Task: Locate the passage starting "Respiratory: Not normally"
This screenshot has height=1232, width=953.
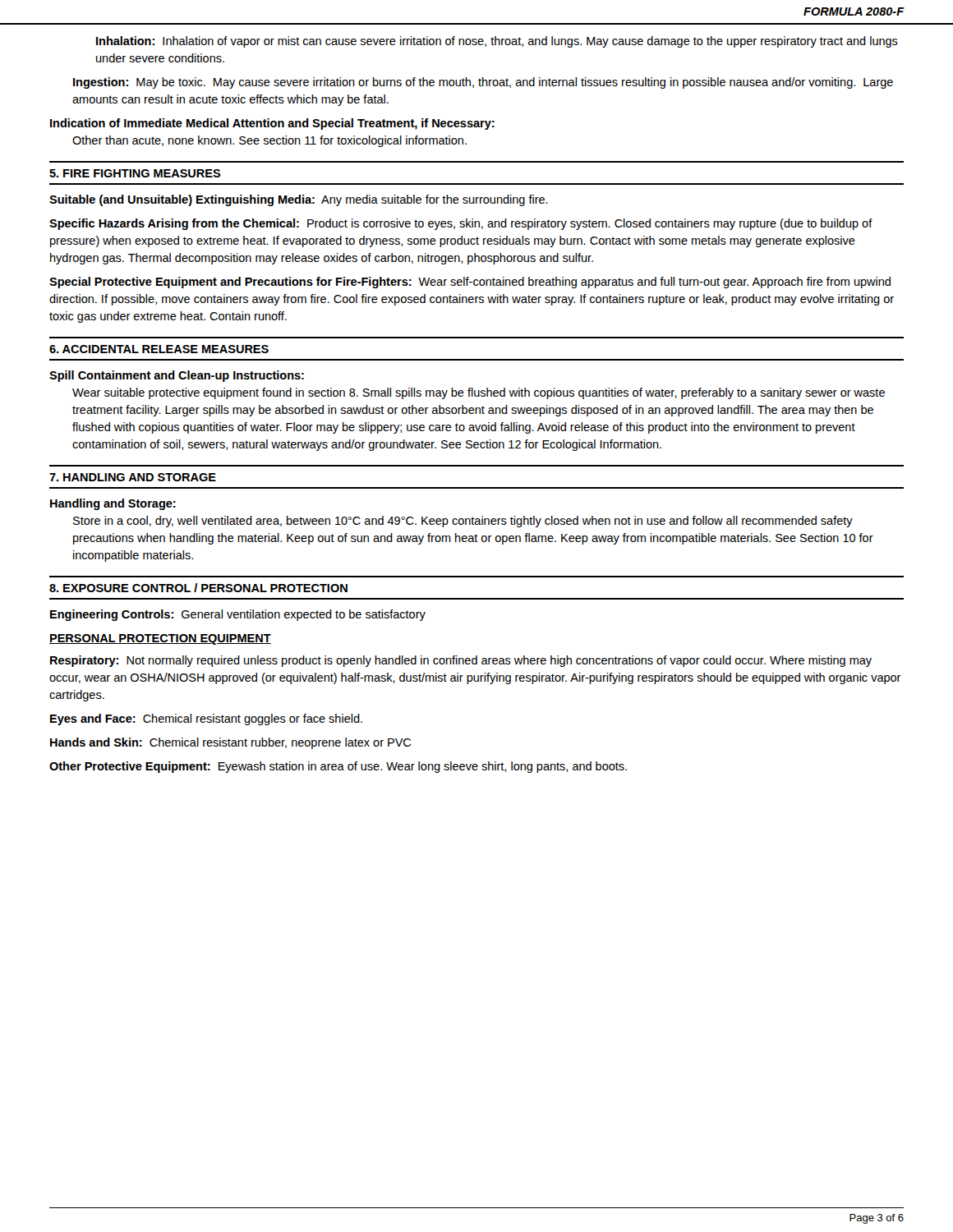Action: point(475,678)
